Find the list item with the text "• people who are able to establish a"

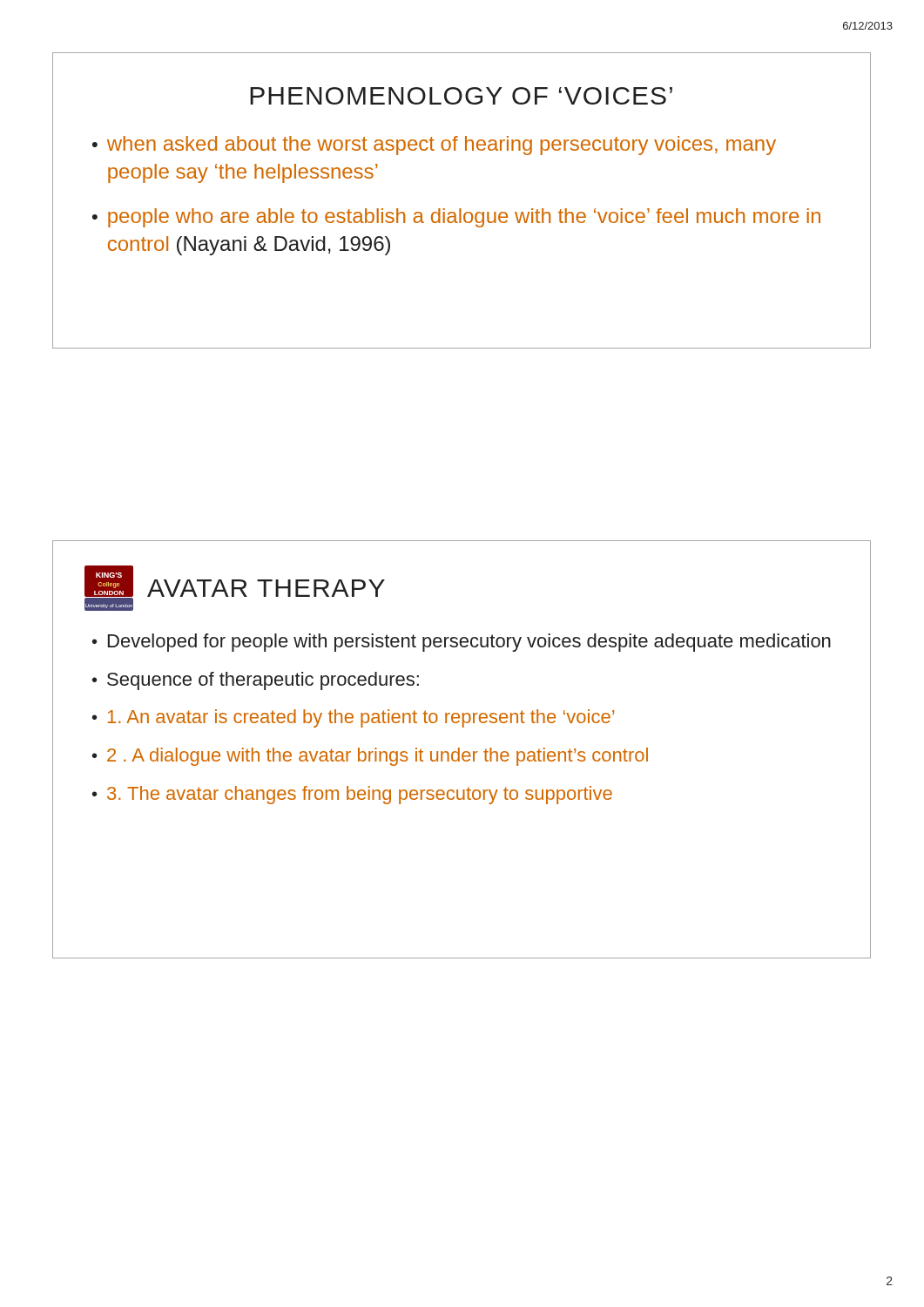tap(465, 230)
